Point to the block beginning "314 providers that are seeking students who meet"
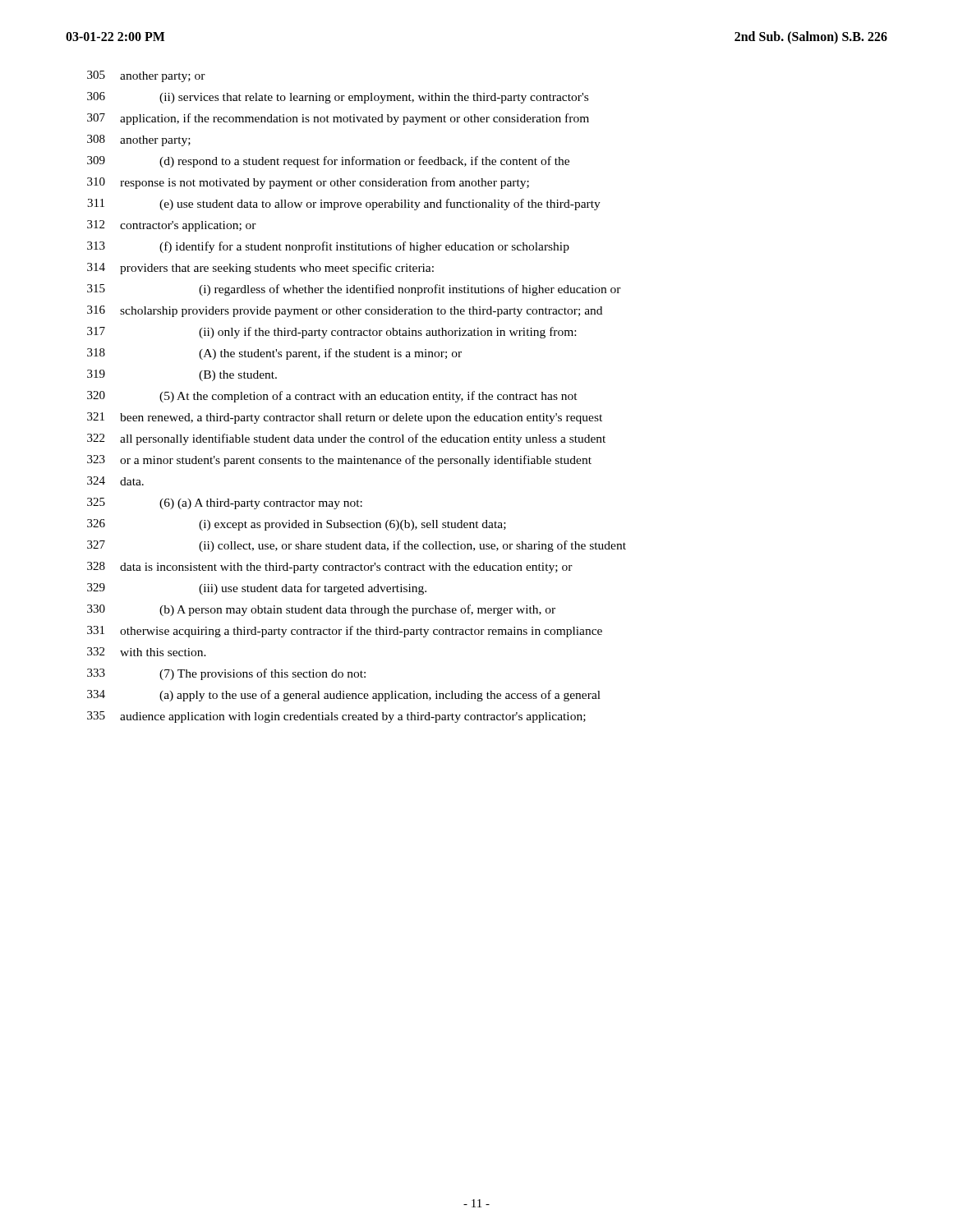Image resolution: width=953 pixels, height=1232 pixels. point(260,269)
